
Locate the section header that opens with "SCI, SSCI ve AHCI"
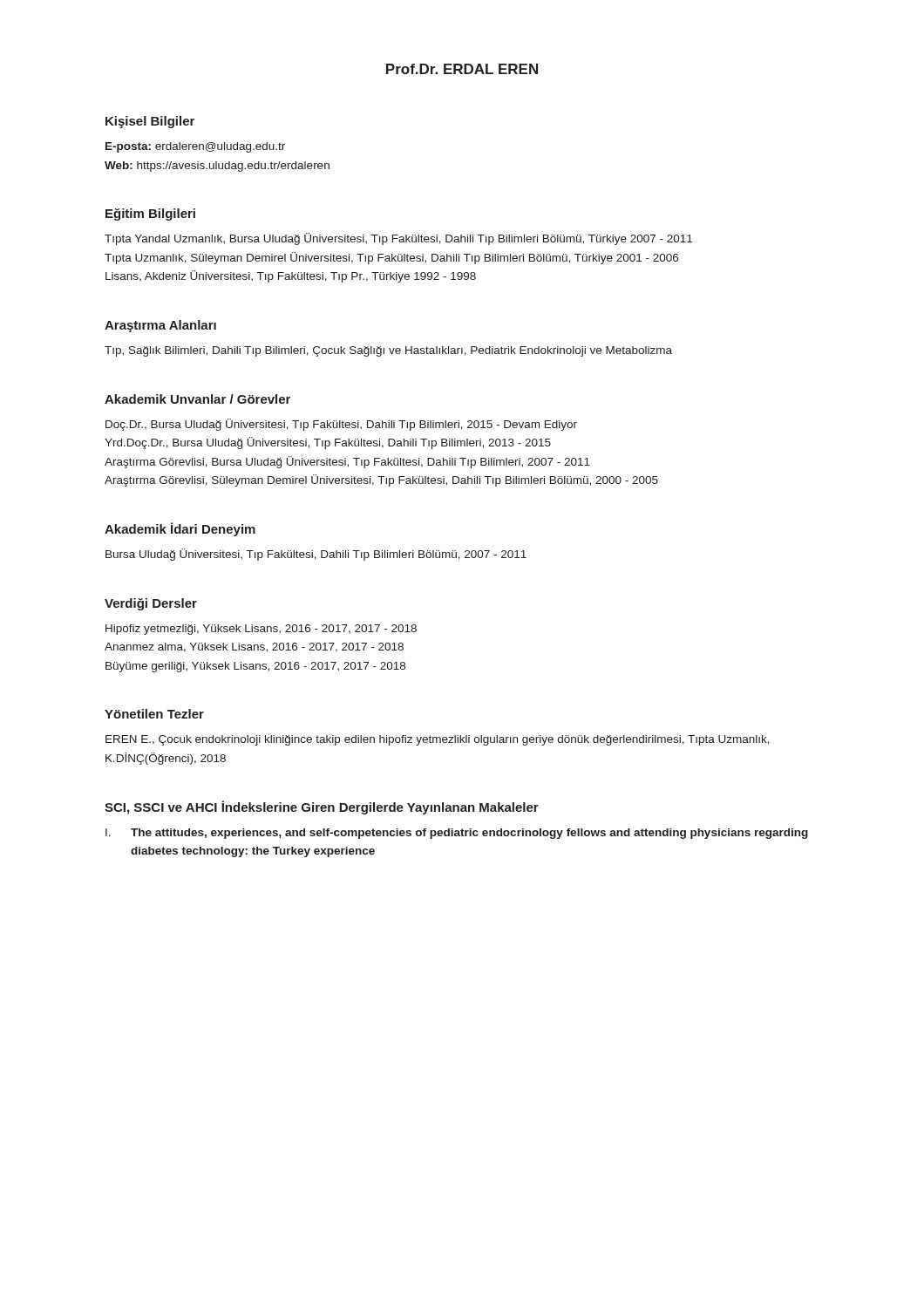tap(322, 807)
